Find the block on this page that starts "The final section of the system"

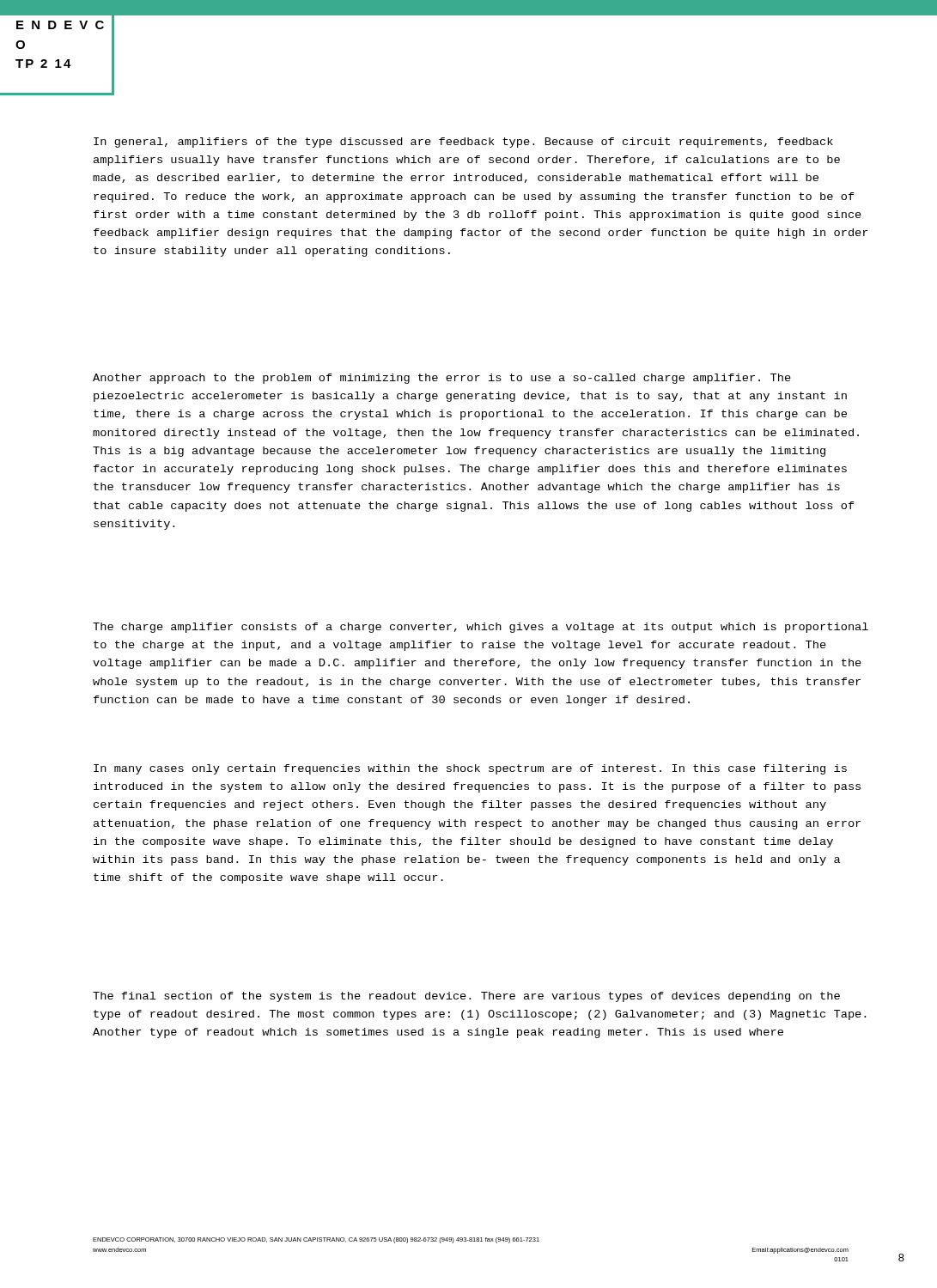481,1015
